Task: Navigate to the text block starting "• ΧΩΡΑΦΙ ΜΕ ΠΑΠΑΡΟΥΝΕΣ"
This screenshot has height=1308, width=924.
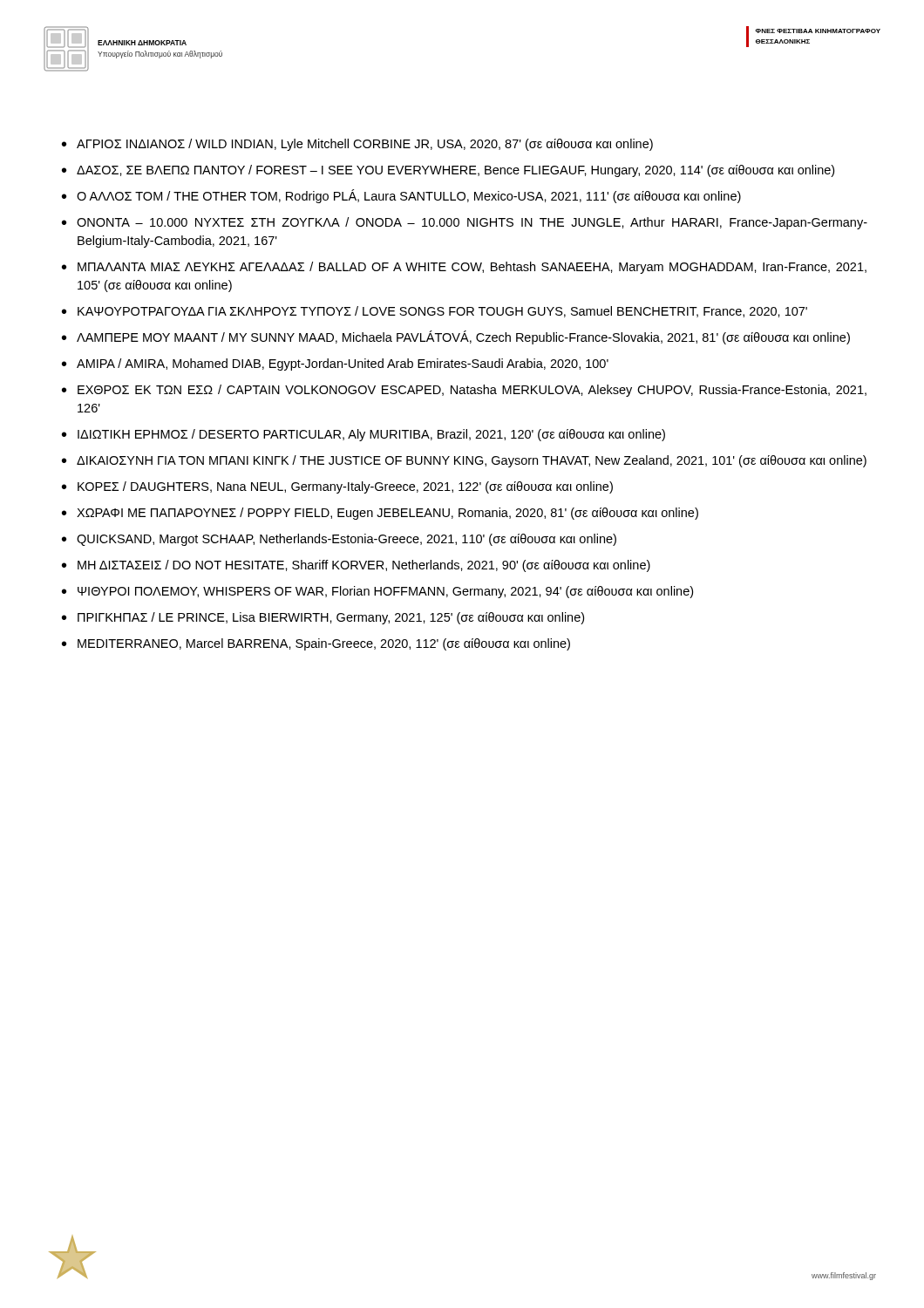Action: (x=380, y=513)
